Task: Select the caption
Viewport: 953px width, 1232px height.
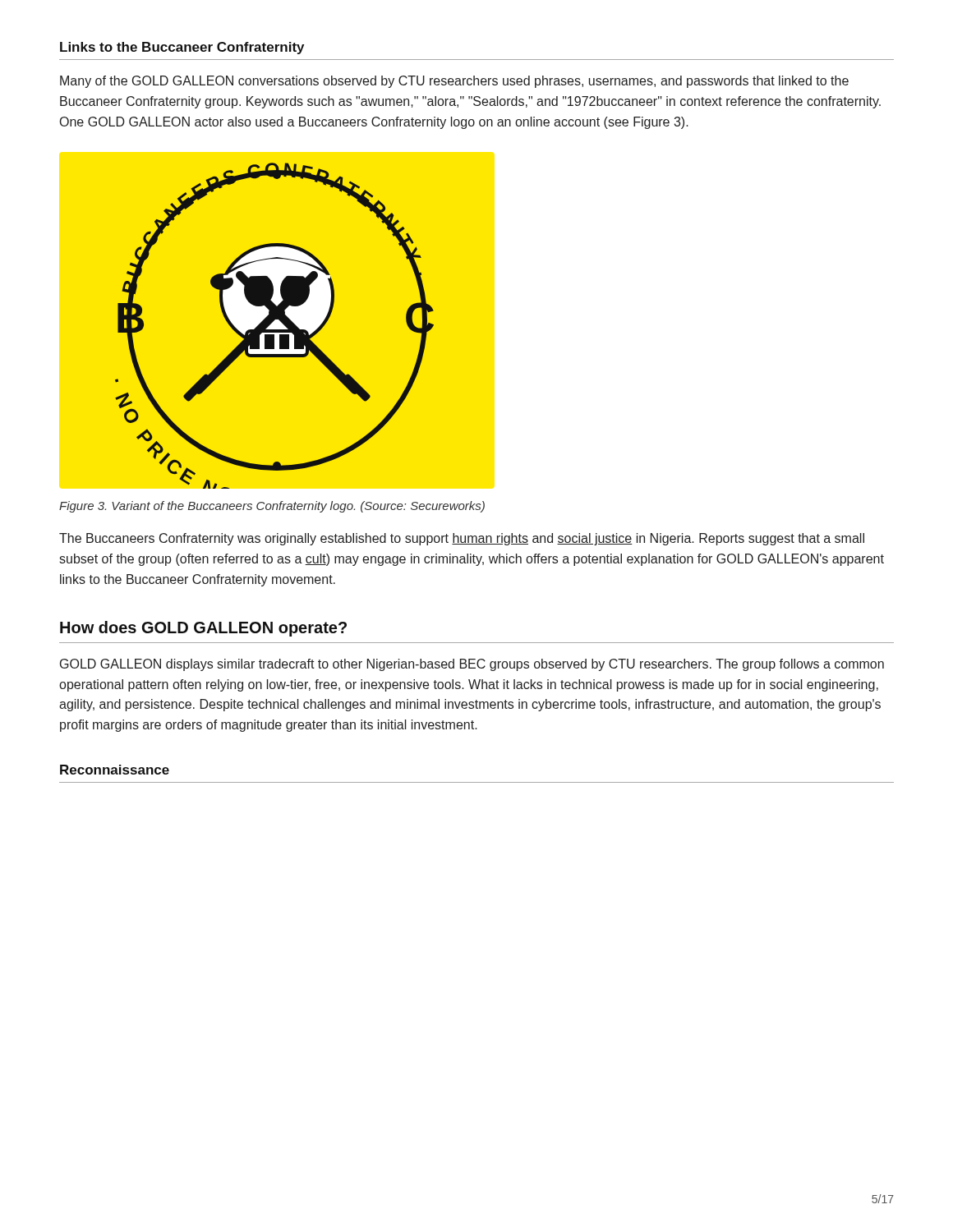Action: pyautogui.click(x=272, y=506)
